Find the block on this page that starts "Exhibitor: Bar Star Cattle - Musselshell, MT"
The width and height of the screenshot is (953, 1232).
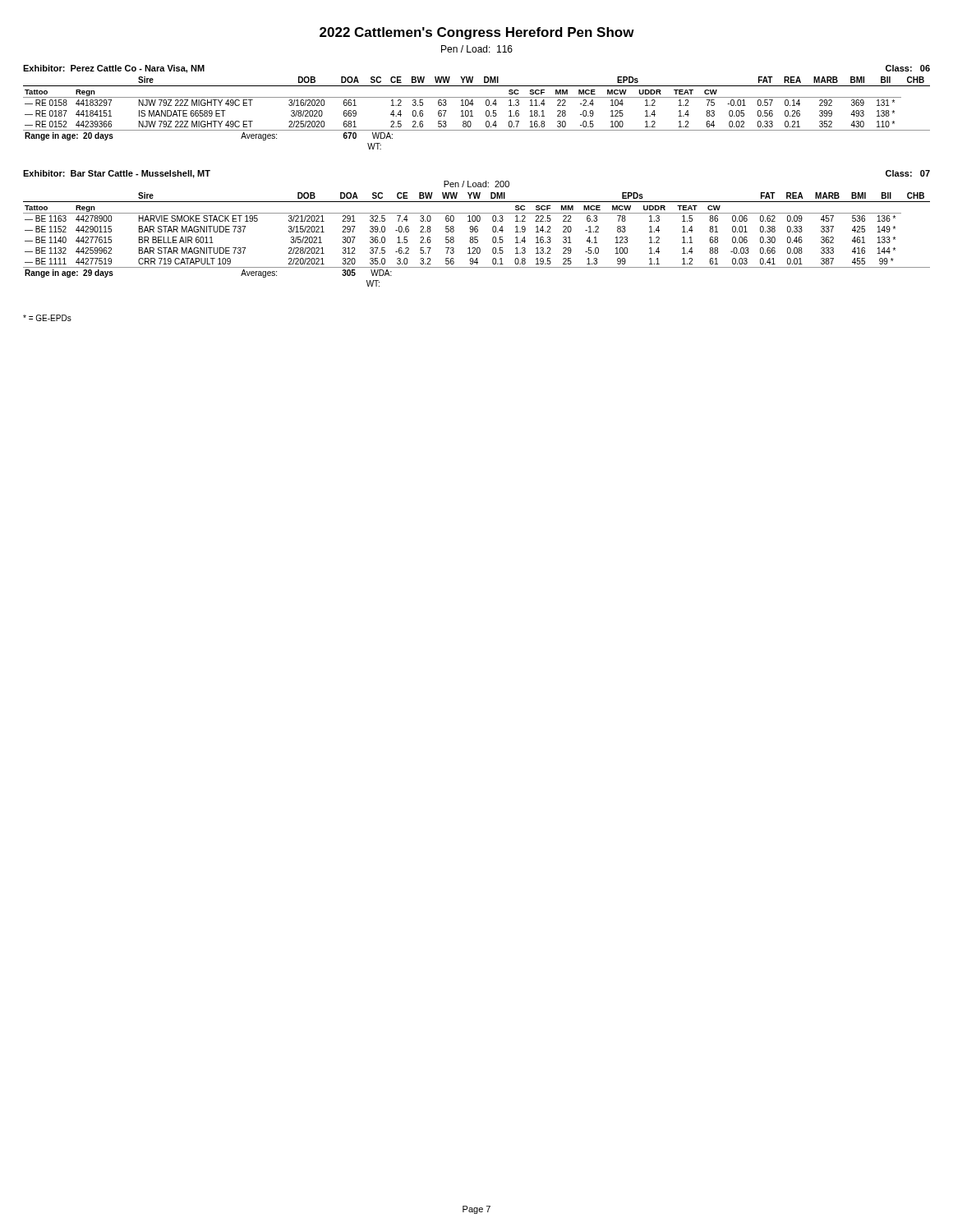point(476,173)
